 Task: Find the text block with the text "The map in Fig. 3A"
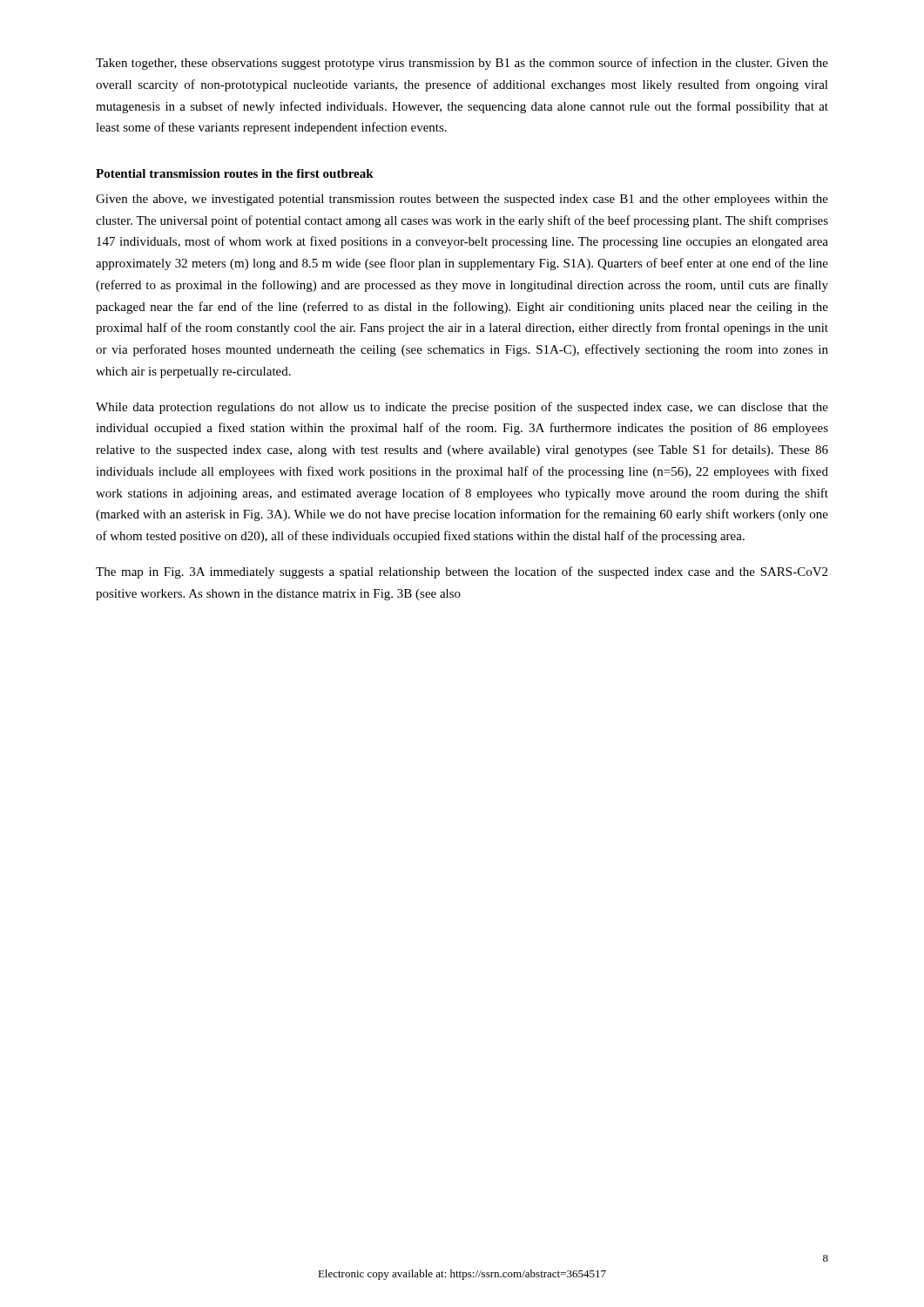(x=462, y=582)
